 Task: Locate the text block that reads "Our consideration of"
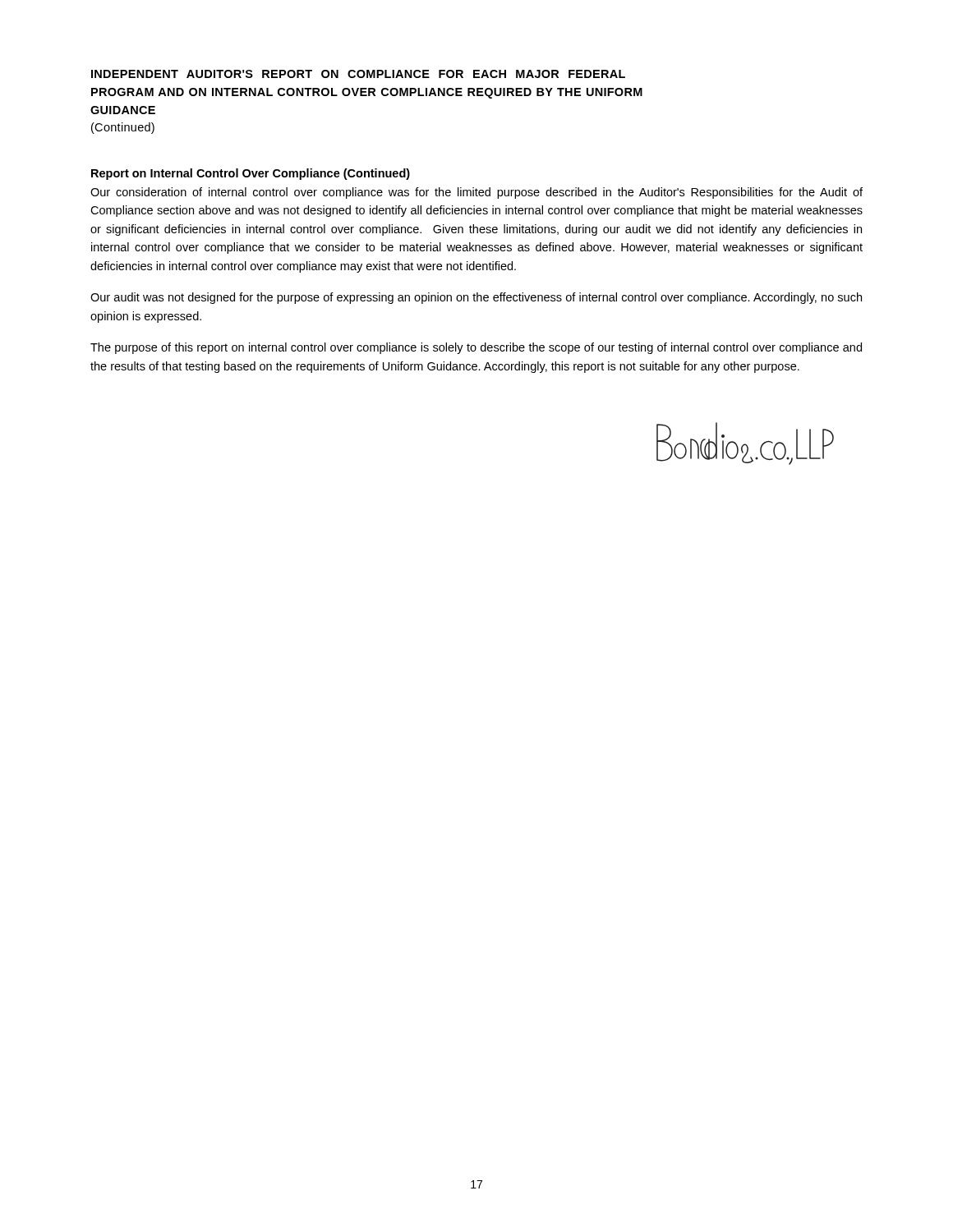coord(476,229)
